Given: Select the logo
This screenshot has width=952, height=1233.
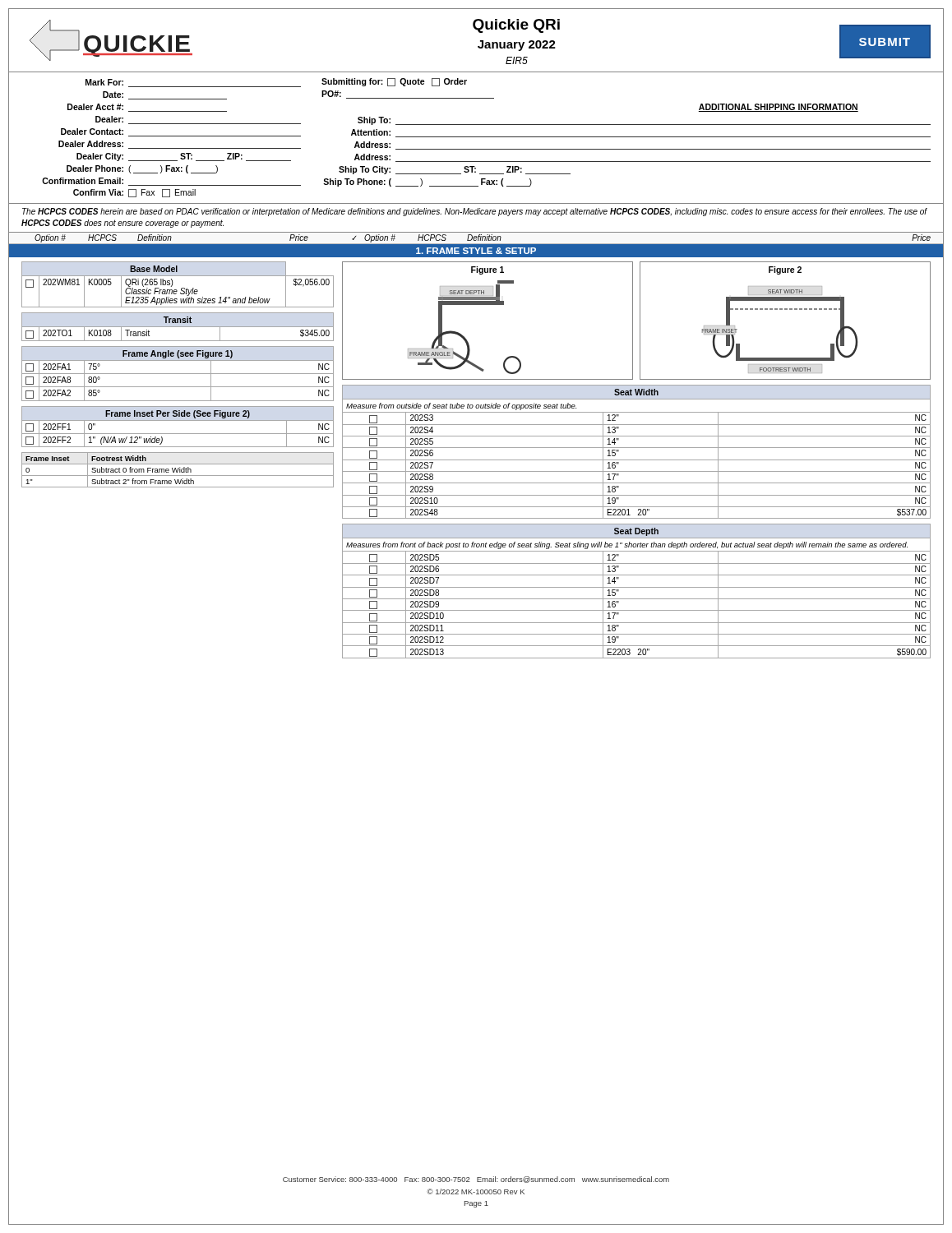Looking at the screenshot, I should 108,41.
